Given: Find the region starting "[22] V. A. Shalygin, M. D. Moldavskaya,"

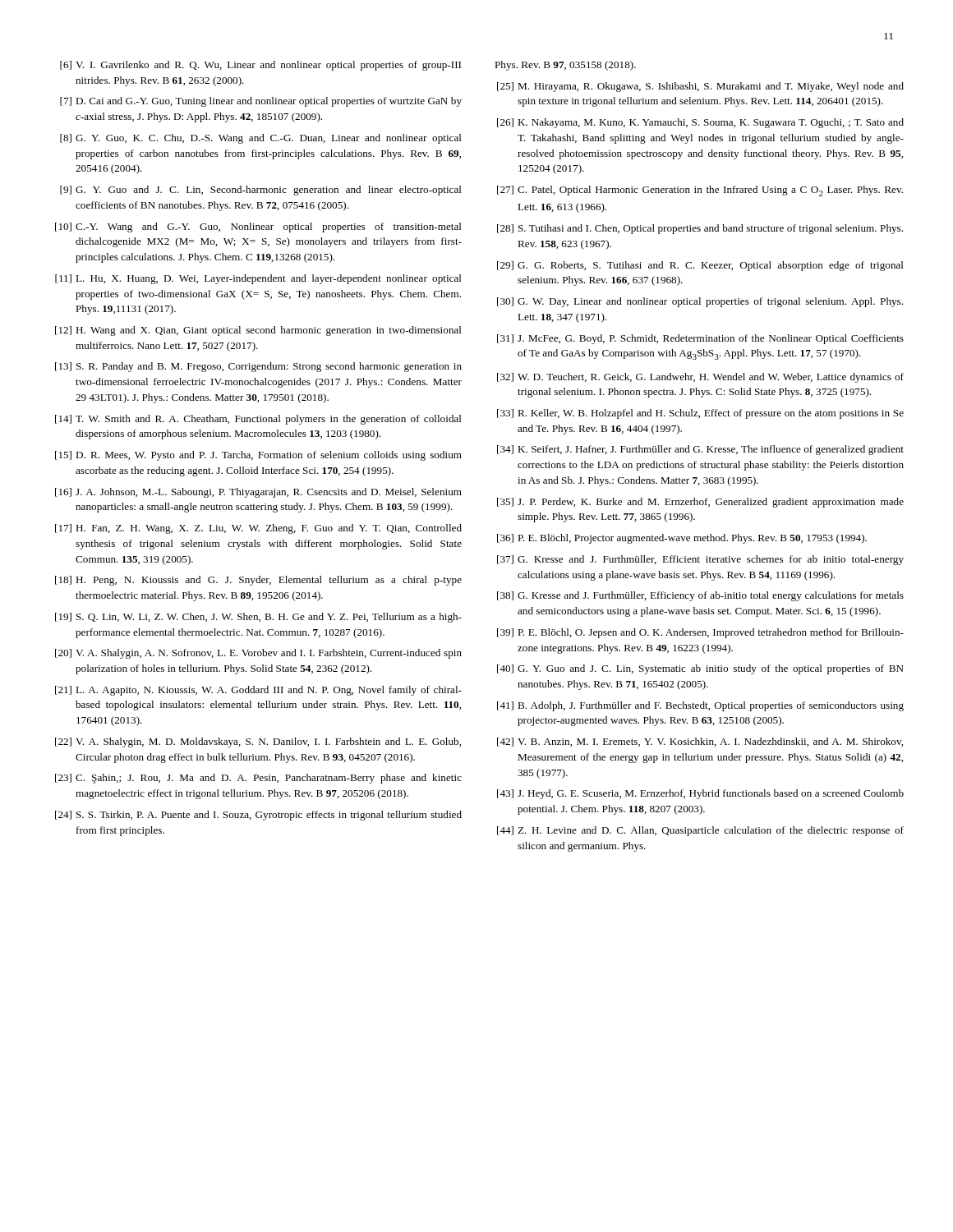Looking at the screenshot, I should coord(255,750).
